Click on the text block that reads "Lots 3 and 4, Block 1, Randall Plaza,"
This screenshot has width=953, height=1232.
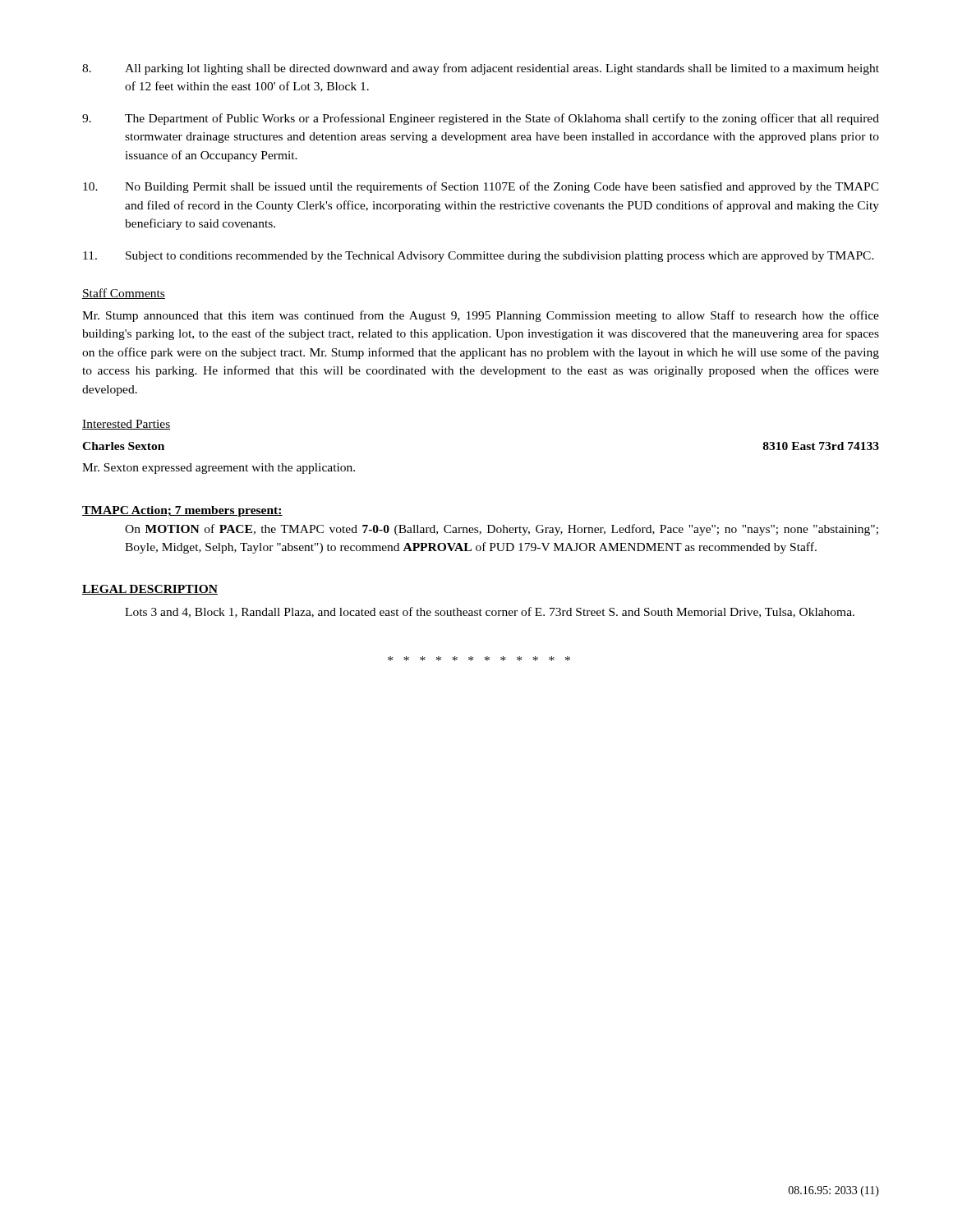point(490,612)
